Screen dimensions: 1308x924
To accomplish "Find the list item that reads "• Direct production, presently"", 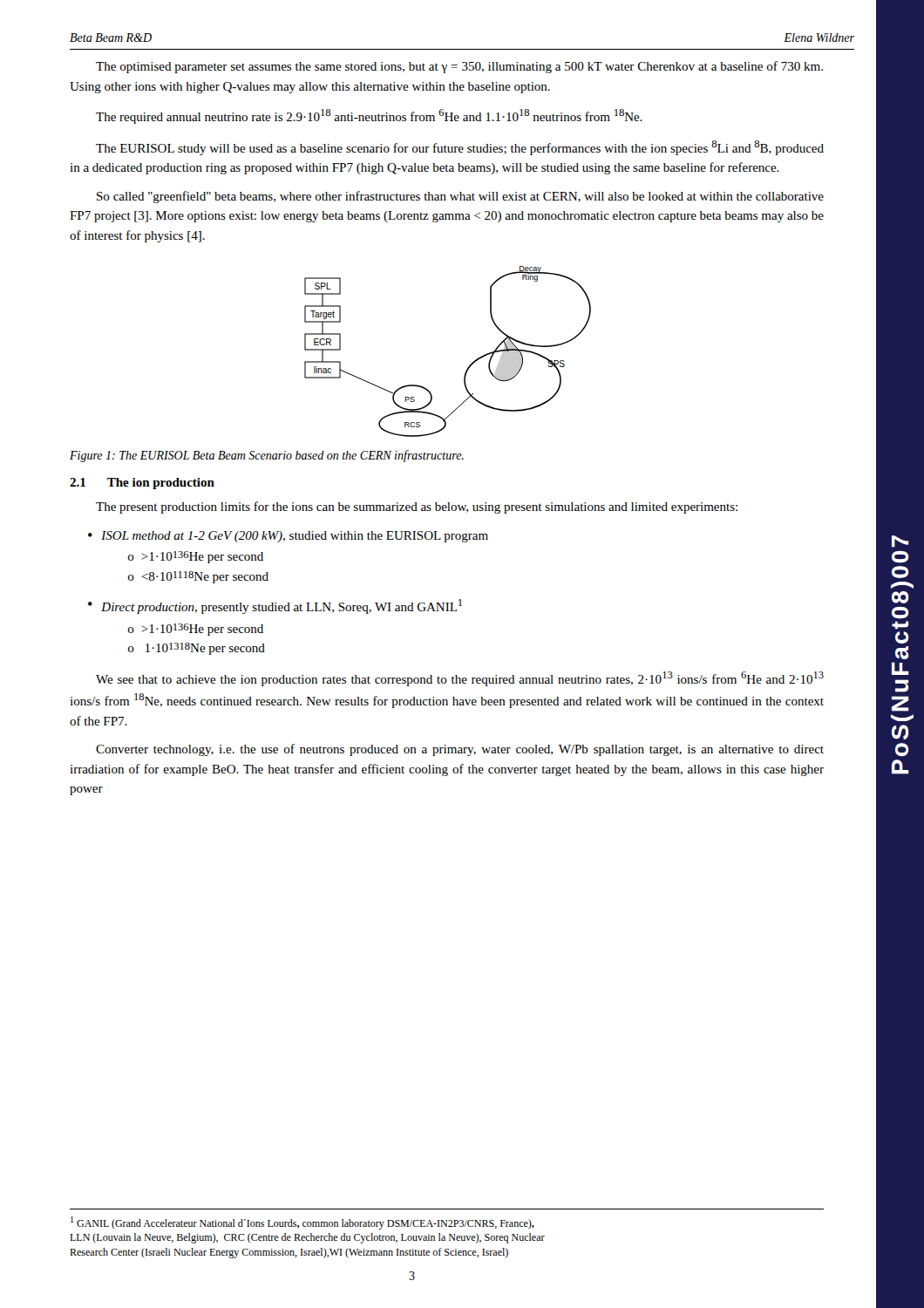I will pyautogui.click(x=275, y=606).
